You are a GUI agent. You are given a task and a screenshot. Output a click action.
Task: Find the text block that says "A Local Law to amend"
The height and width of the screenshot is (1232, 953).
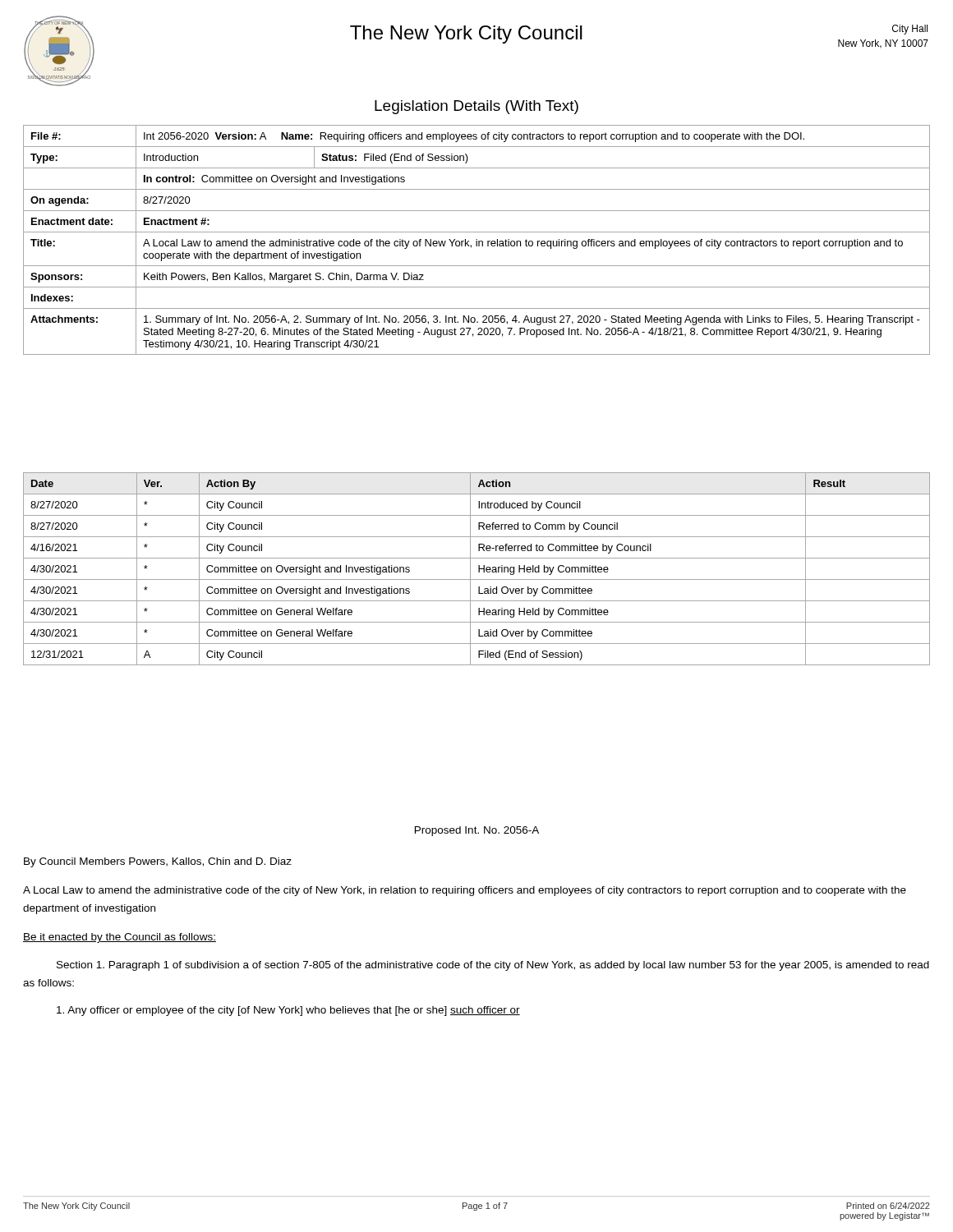[465, 899]
